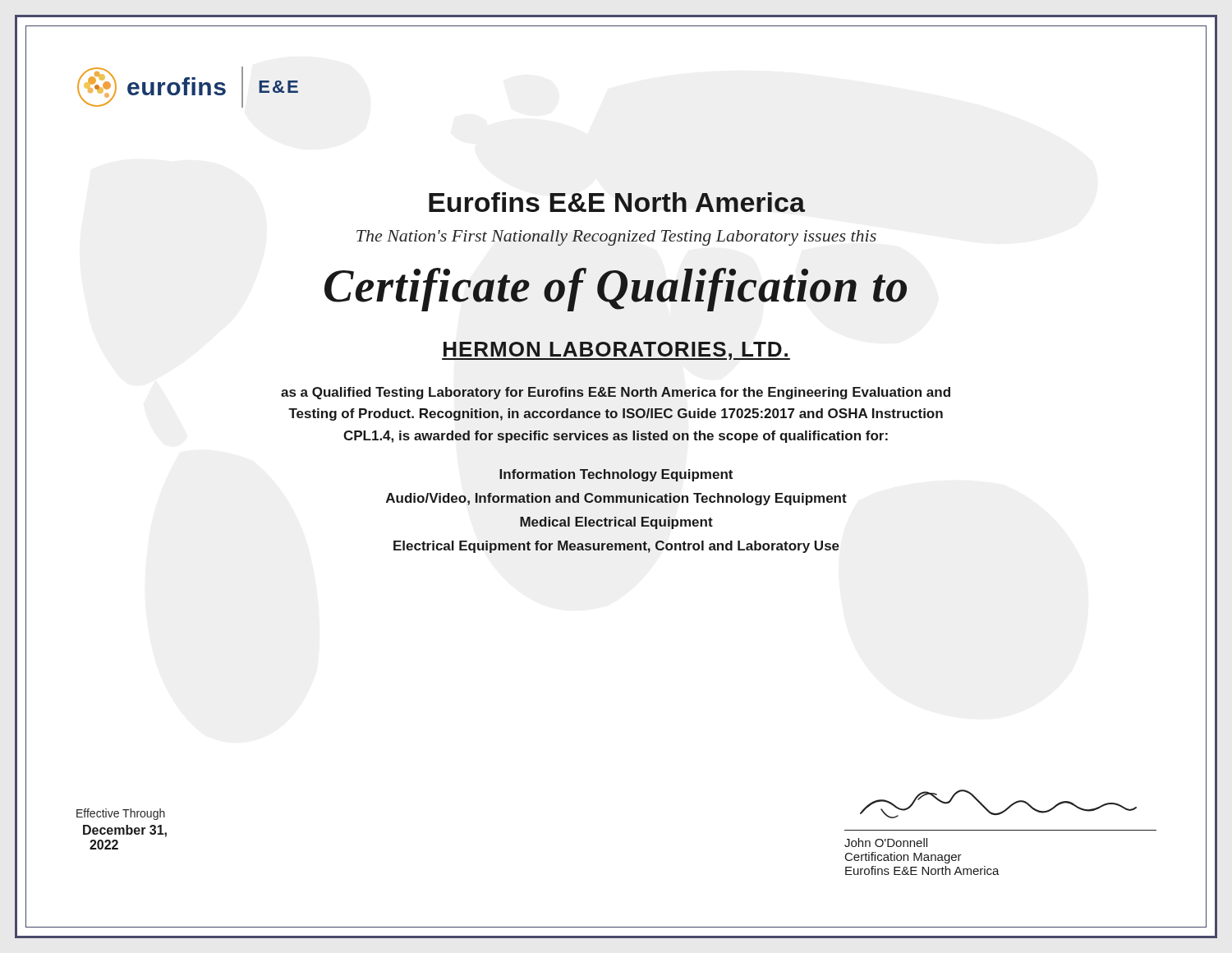
Task: Find the block on this page that starts "The Nation's First Nationally Recognized Testing Laboratory"
Action: pyautogui.click(x=616, y=236)
